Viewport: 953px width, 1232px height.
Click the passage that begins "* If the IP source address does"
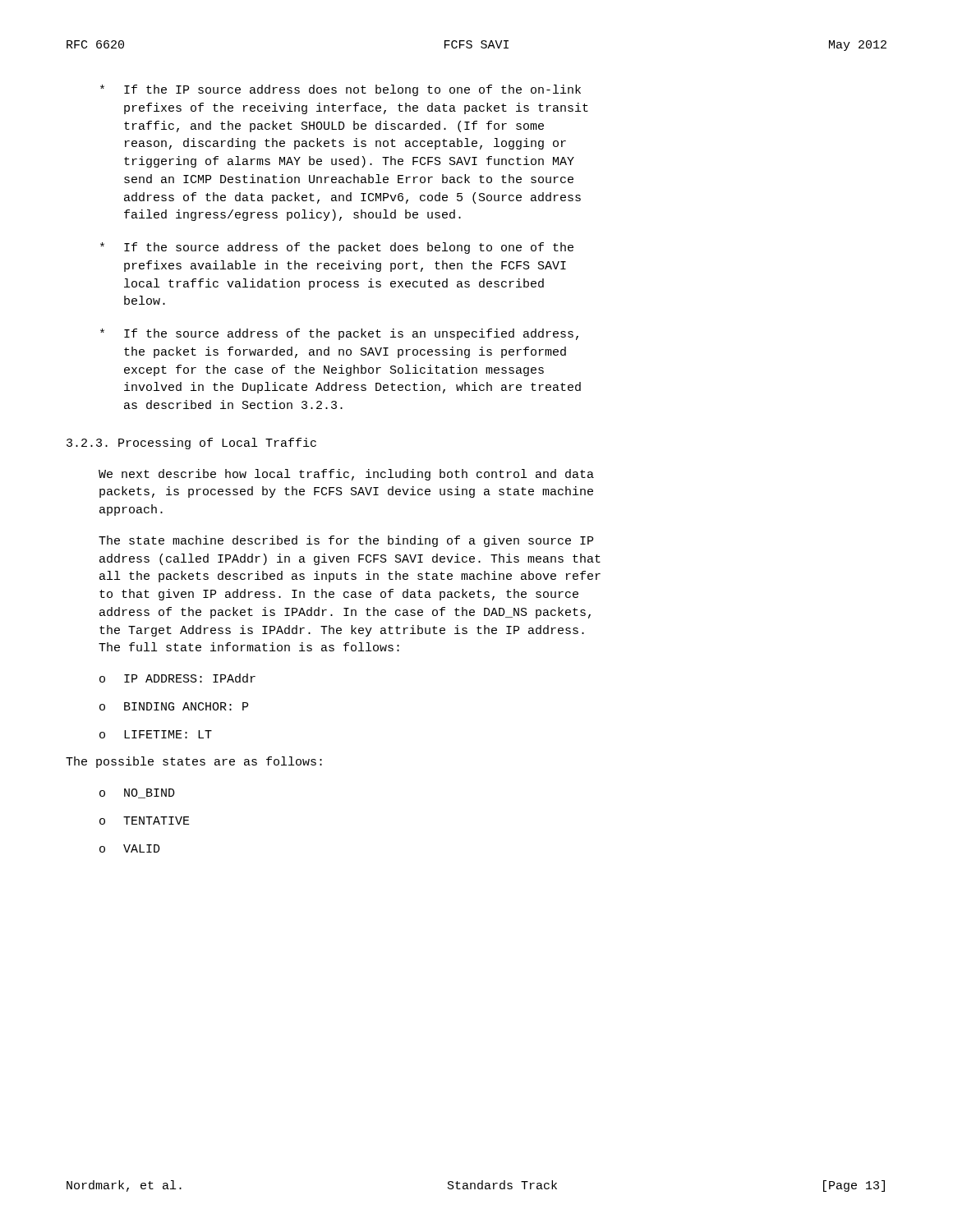point(493,154)
